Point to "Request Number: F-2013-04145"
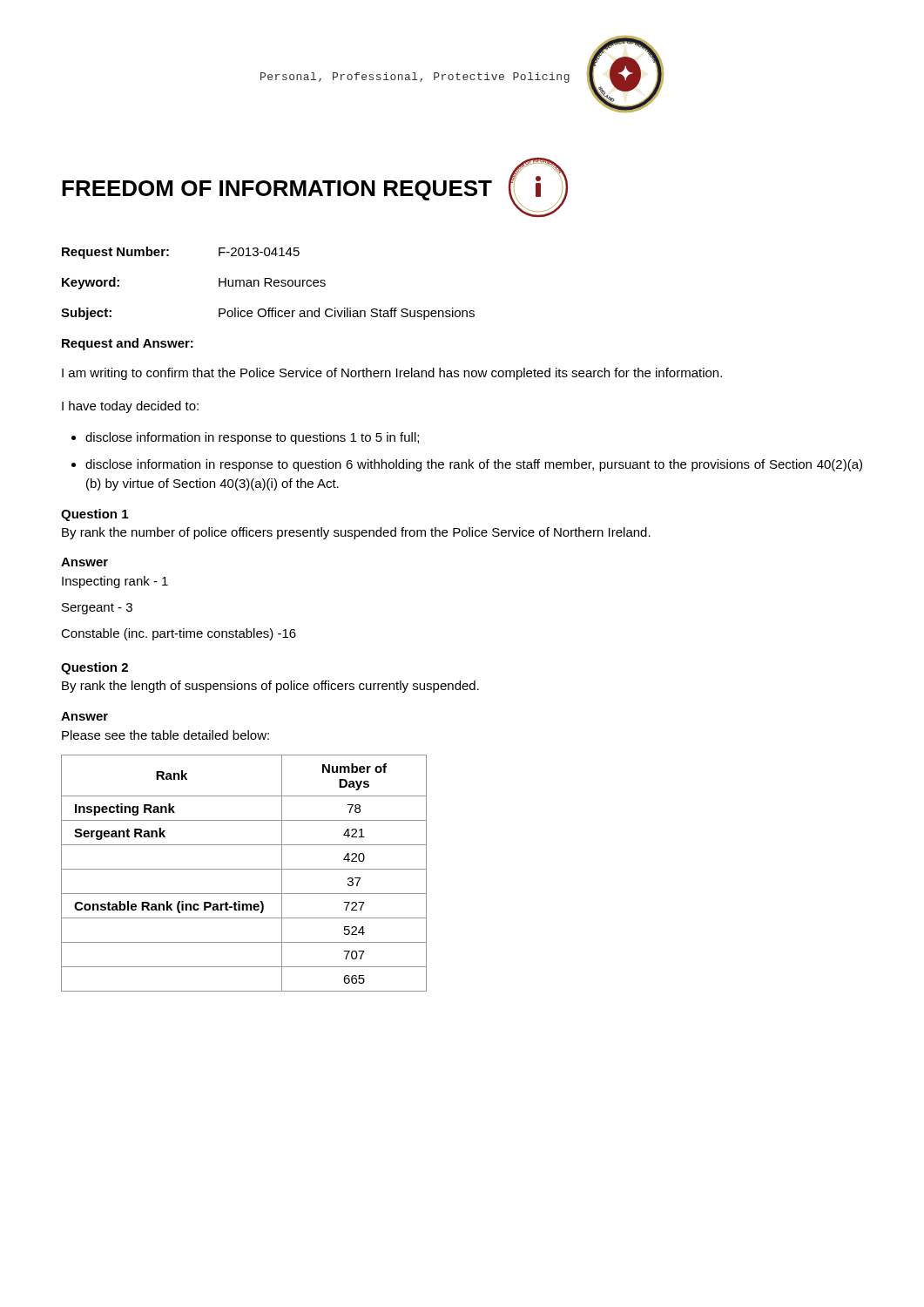924x1307 pixels. coord(121,252)
